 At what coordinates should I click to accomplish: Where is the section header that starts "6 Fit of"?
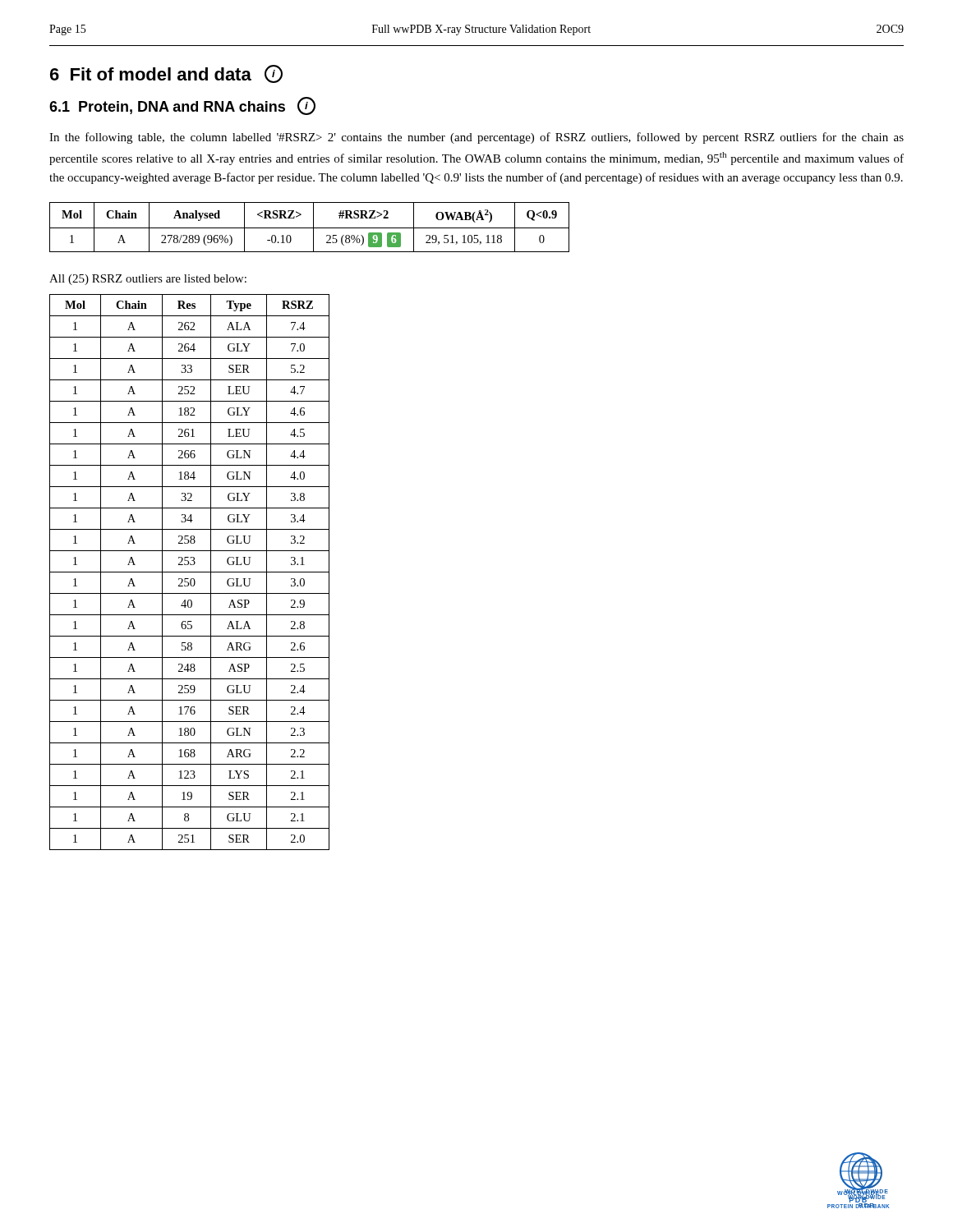coord(166,74)
